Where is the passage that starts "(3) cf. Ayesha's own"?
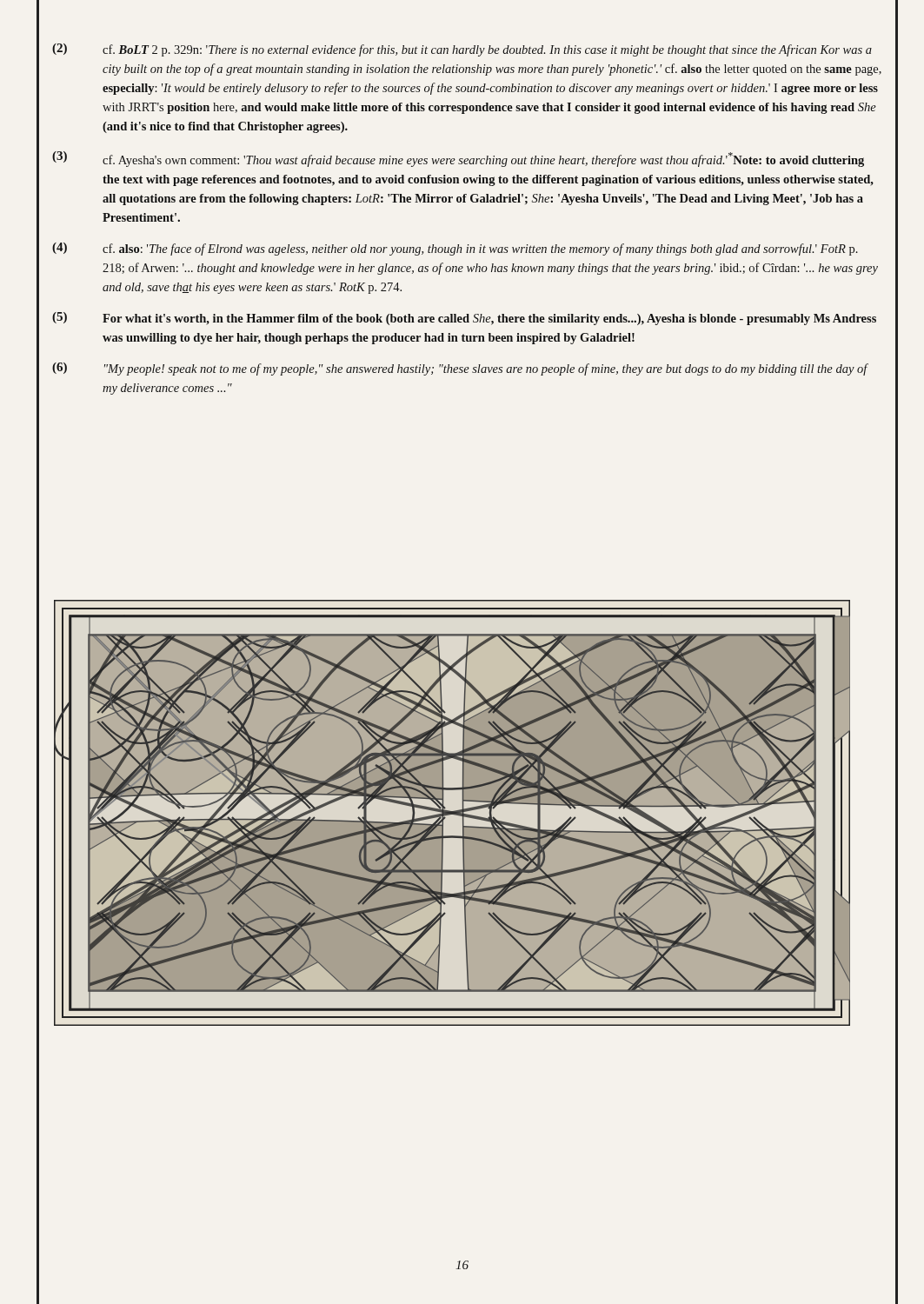Image resolution: width=924 pixels, height=1304 pixels. [x=467, y=187]
